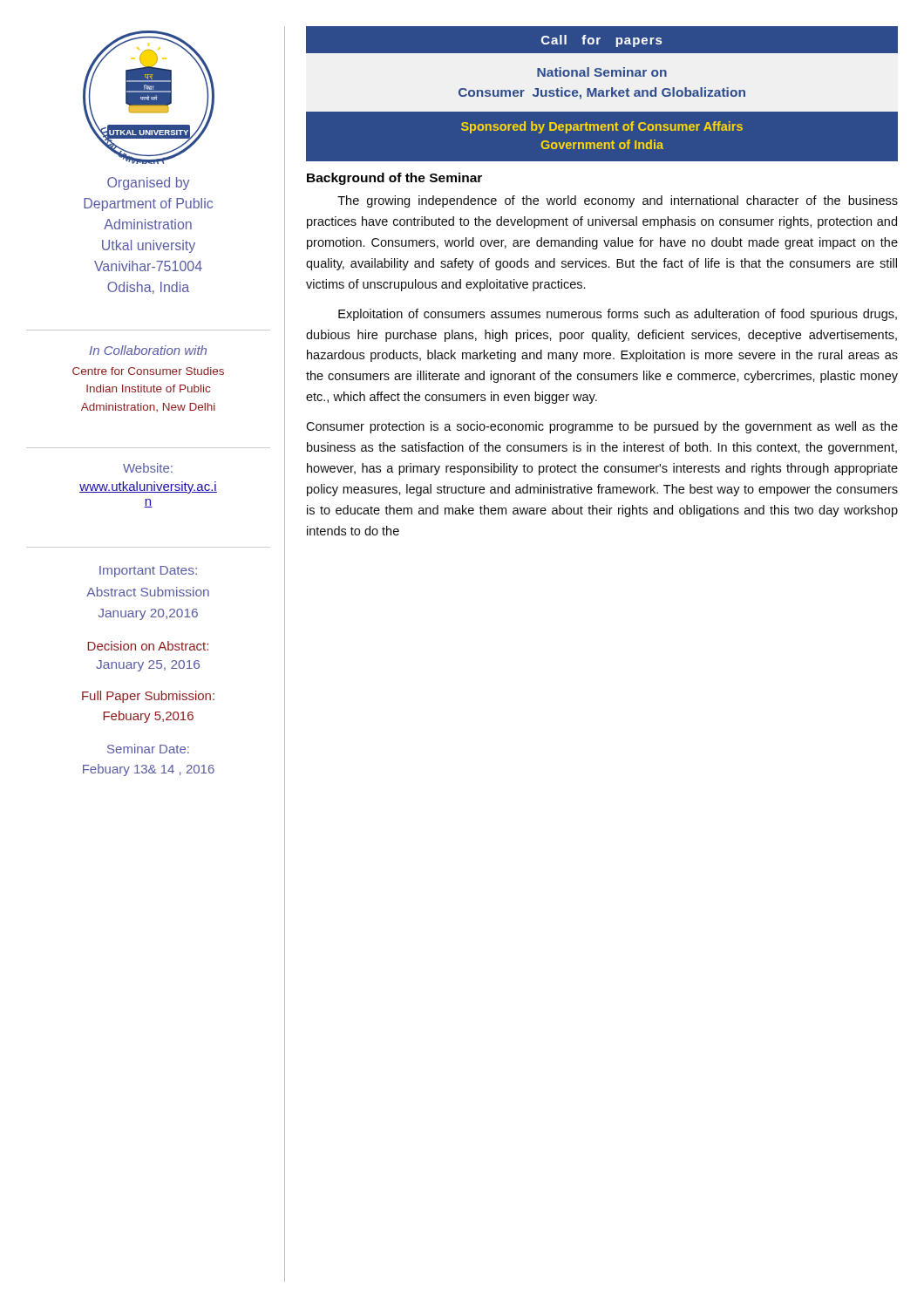Viewport: 924px width, 1308px height.
Task: Click where it says "Decision on Abstract:"
Action: [x=148, y=646]
